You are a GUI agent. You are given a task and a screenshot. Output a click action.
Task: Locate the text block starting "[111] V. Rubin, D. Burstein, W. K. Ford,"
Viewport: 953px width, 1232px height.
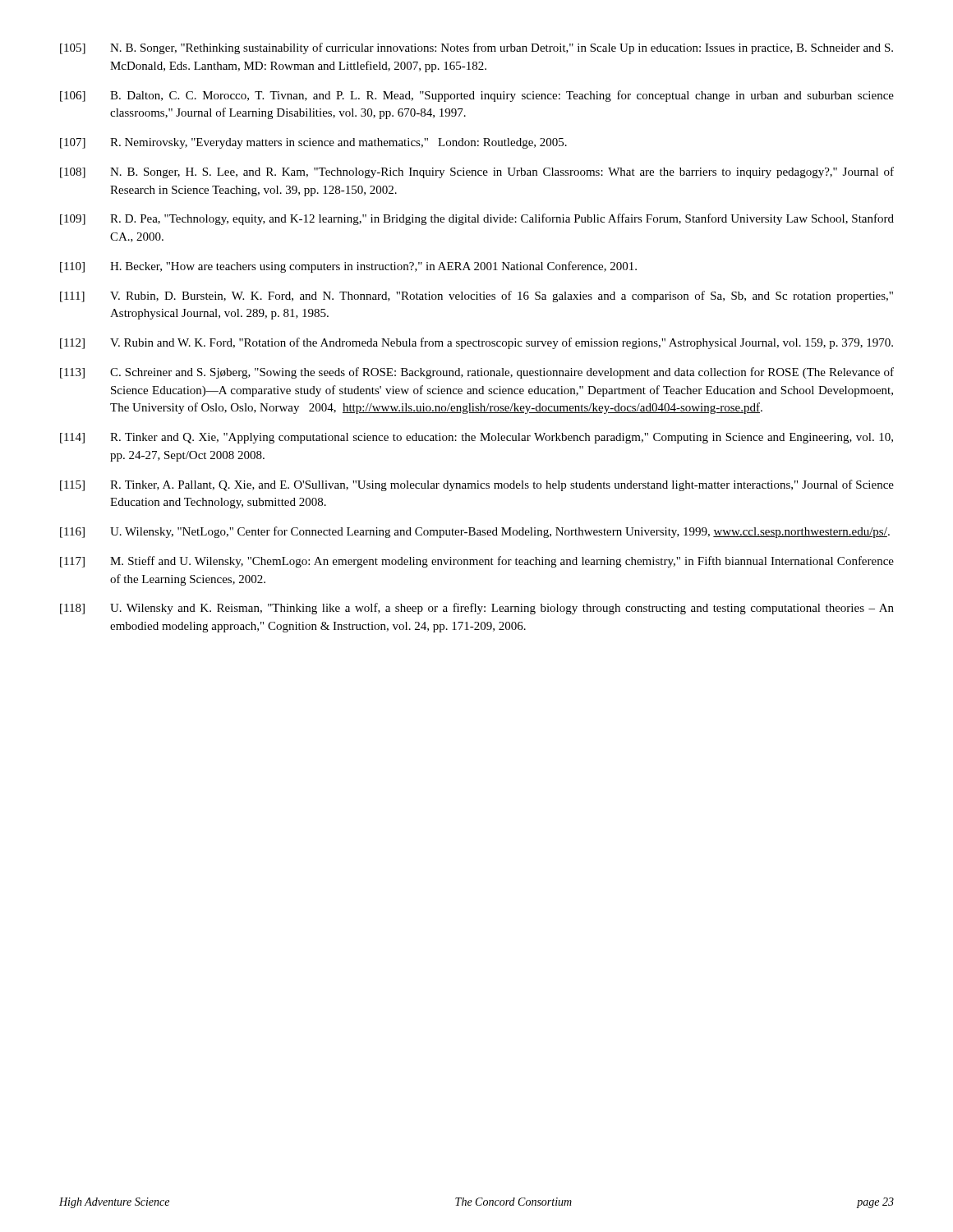coord(476,305)
